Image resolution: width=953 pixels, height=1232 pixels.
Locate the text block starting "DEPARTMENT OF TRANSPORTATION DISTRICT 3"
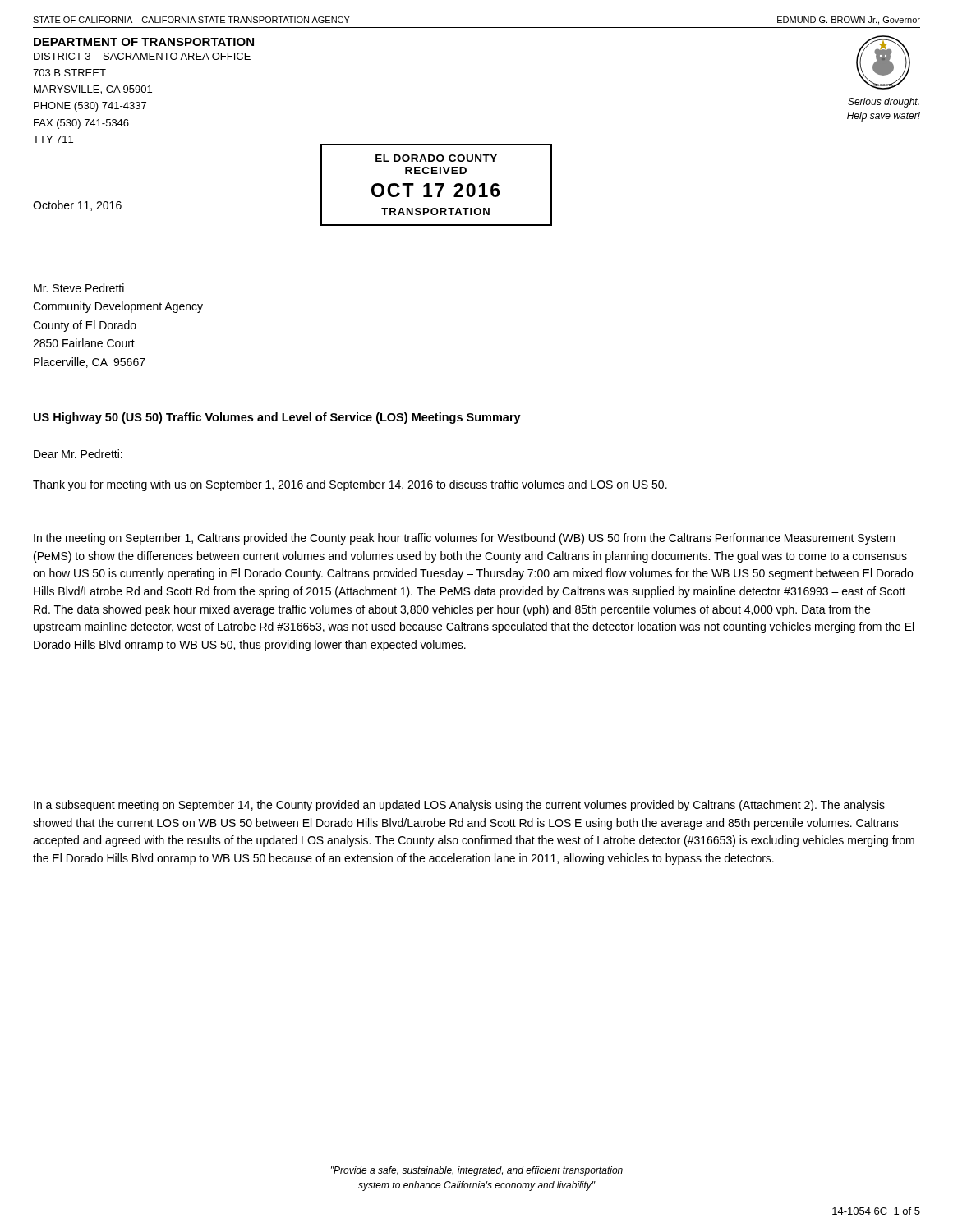[144, 91]
